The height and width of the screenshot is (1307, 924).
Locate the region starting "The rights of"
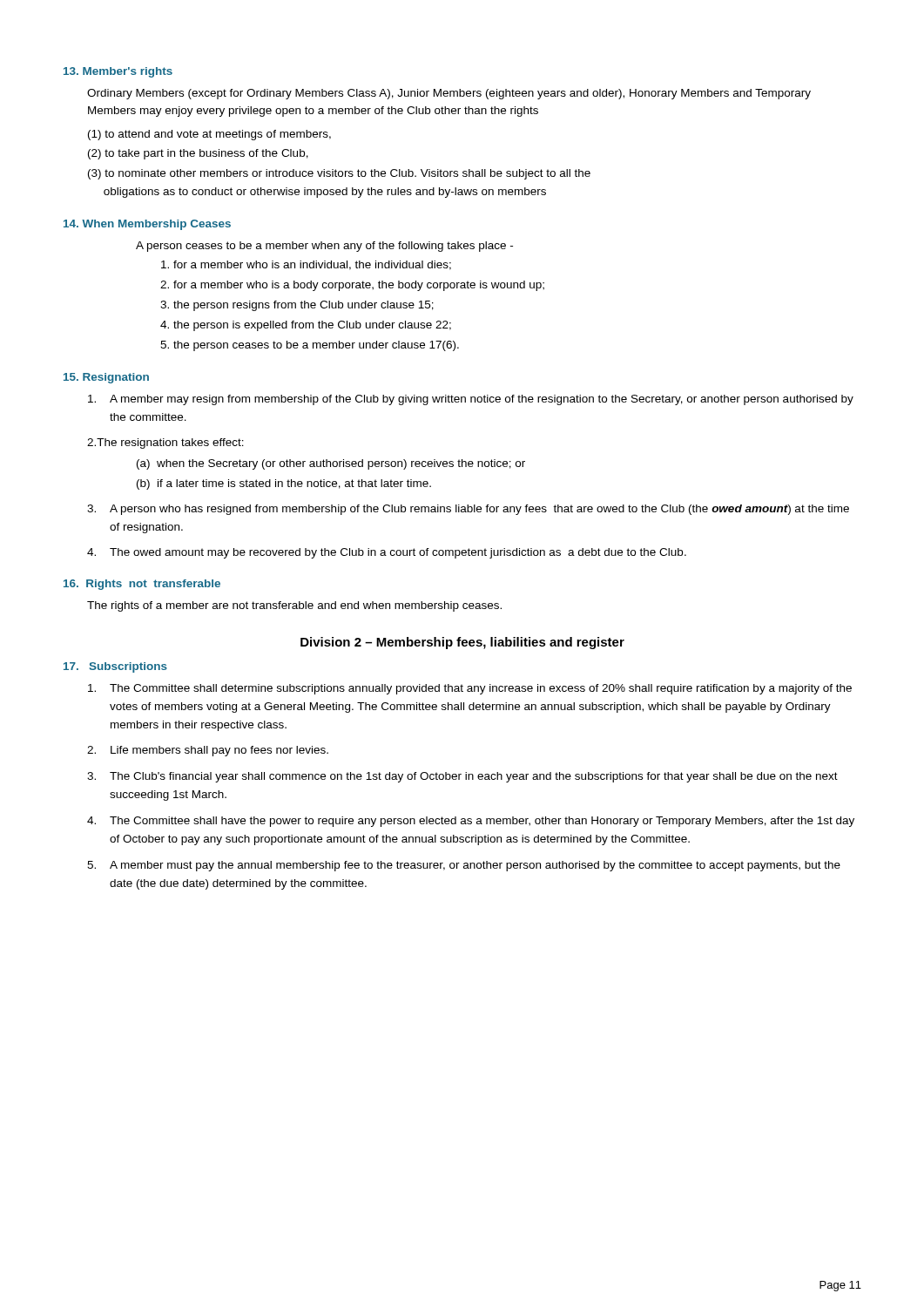[295, 606]
